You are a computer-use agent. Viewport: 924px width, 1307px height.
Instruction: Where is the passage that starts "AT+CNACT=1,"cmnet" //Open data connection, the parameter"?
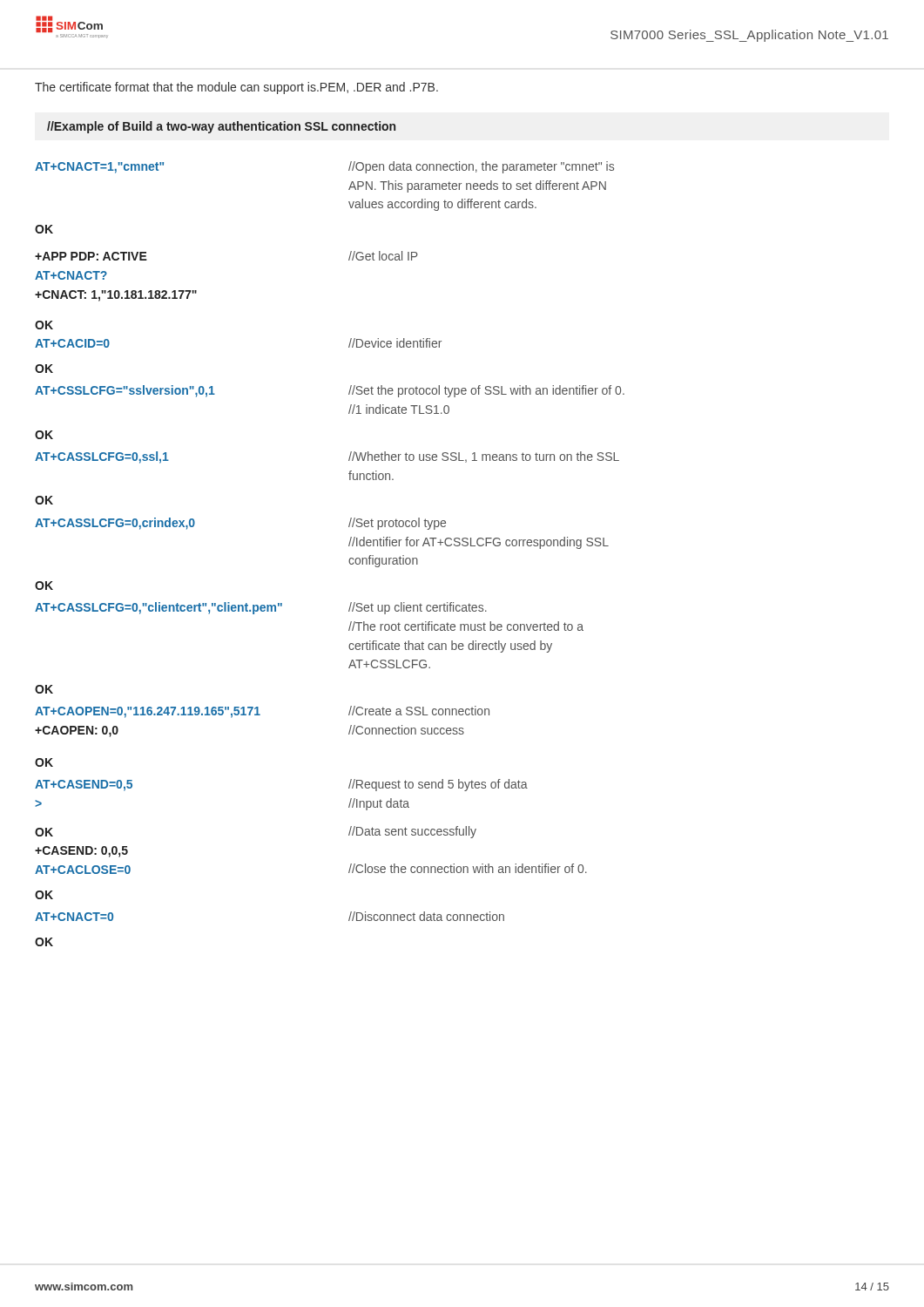(x=462, y=186)
